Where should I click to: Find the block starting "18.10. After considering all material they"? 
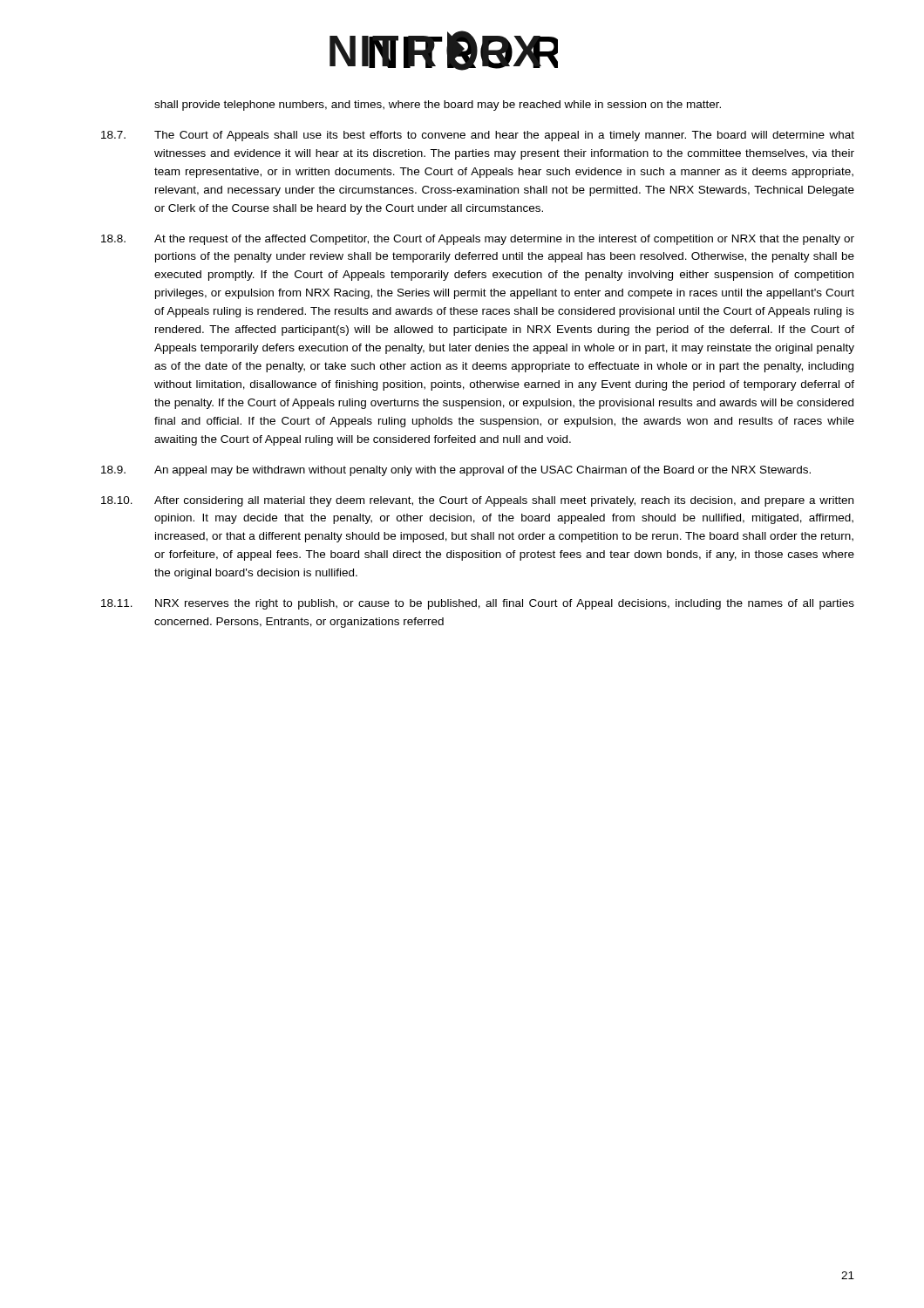pyautogui.click(x=477, y=537)
